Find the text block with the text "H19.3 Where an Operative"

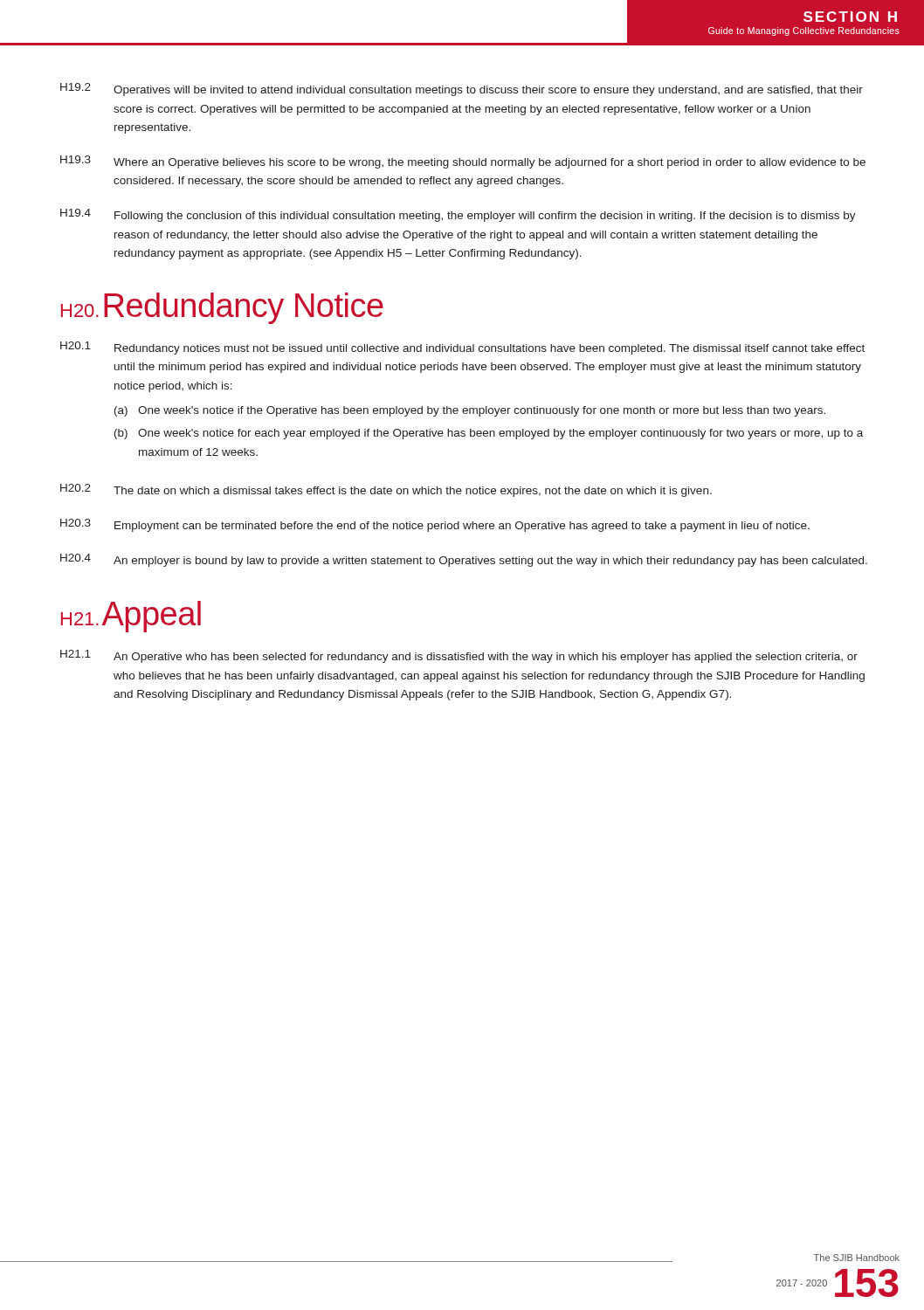tap(468, 171)
